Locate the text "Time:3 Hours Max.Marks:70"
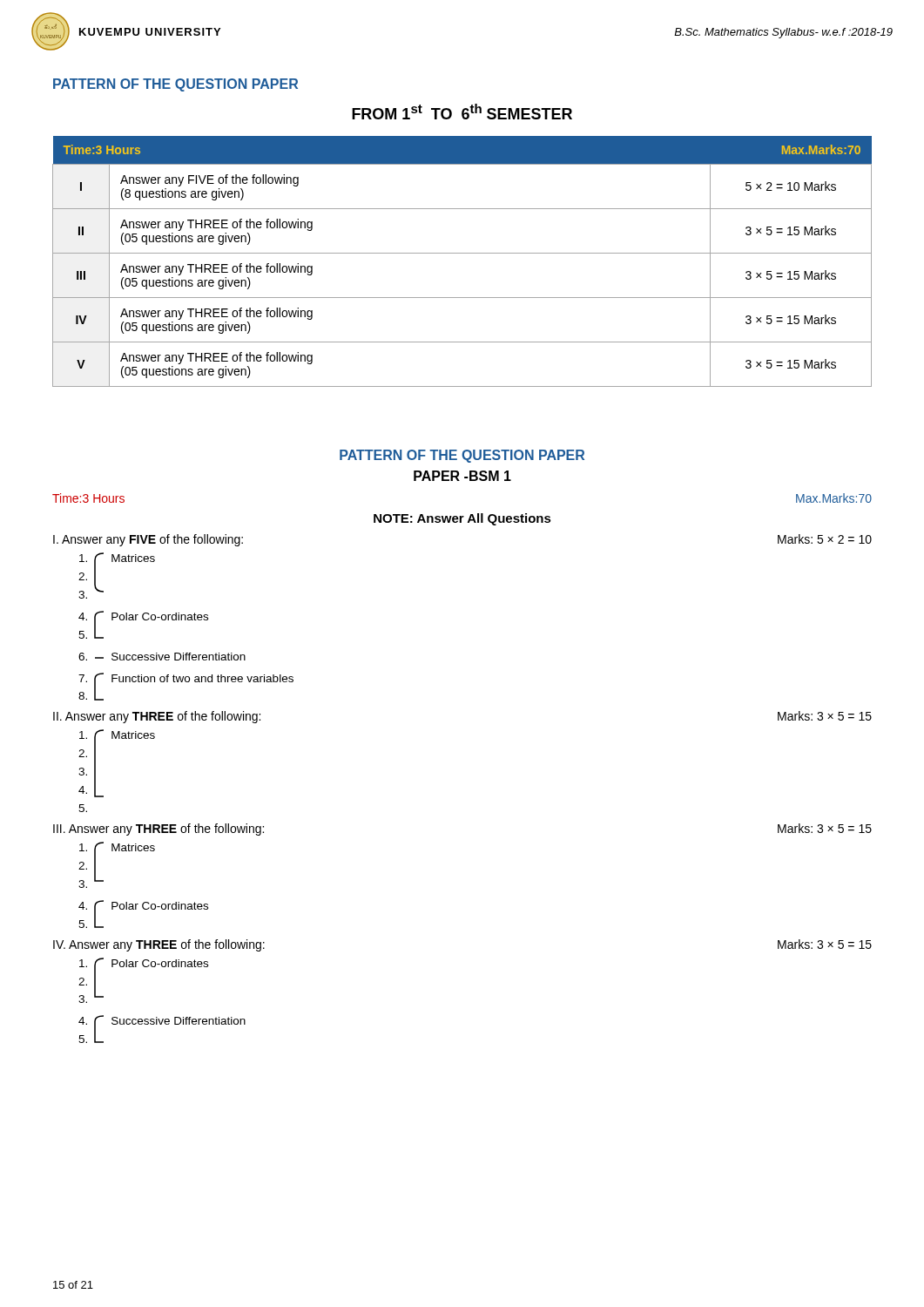This screenshot has height=1307, width=924. tap(86, 498)
